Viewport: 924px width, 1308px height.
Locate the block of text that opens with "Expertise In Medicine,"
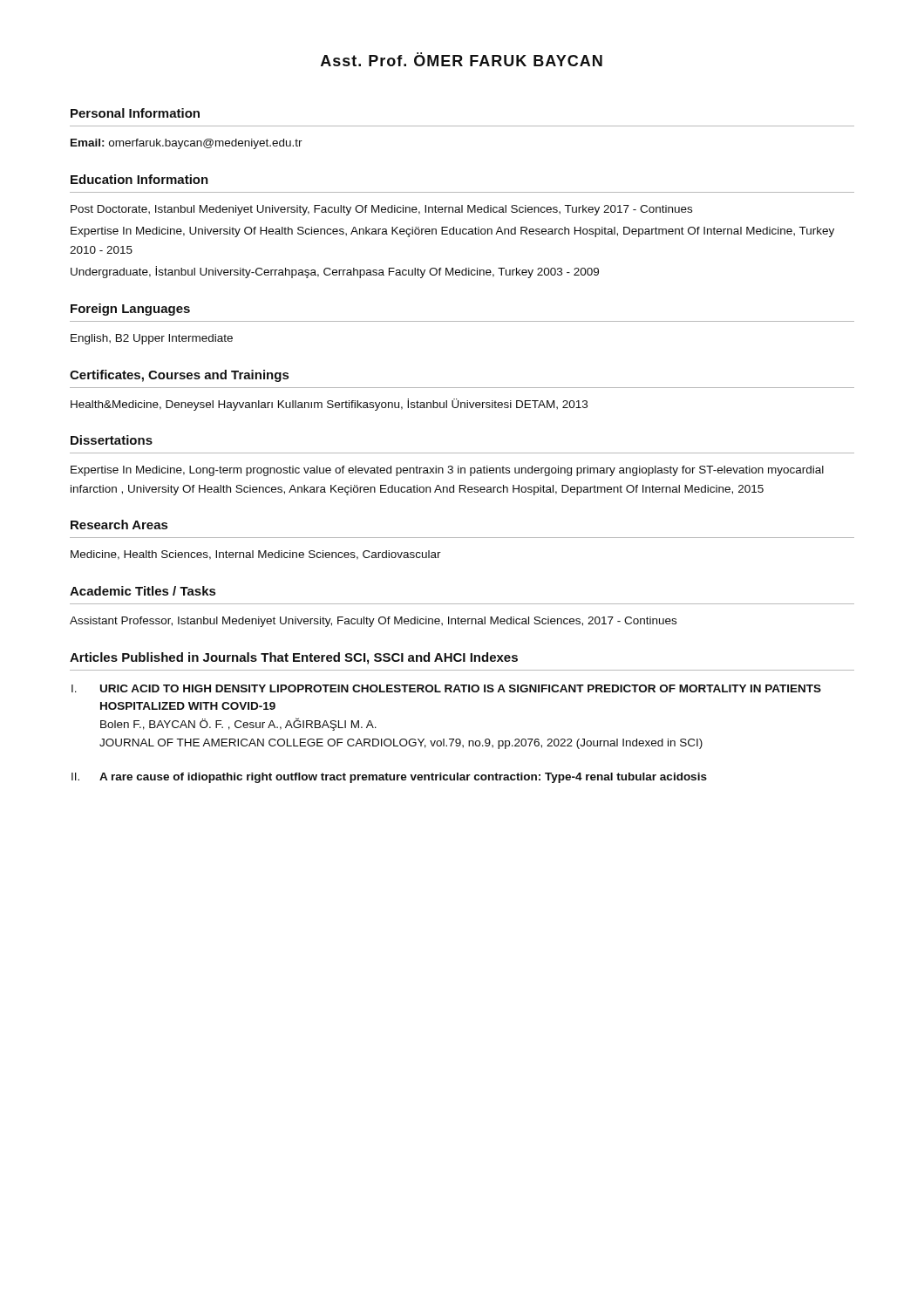point(447,479)
